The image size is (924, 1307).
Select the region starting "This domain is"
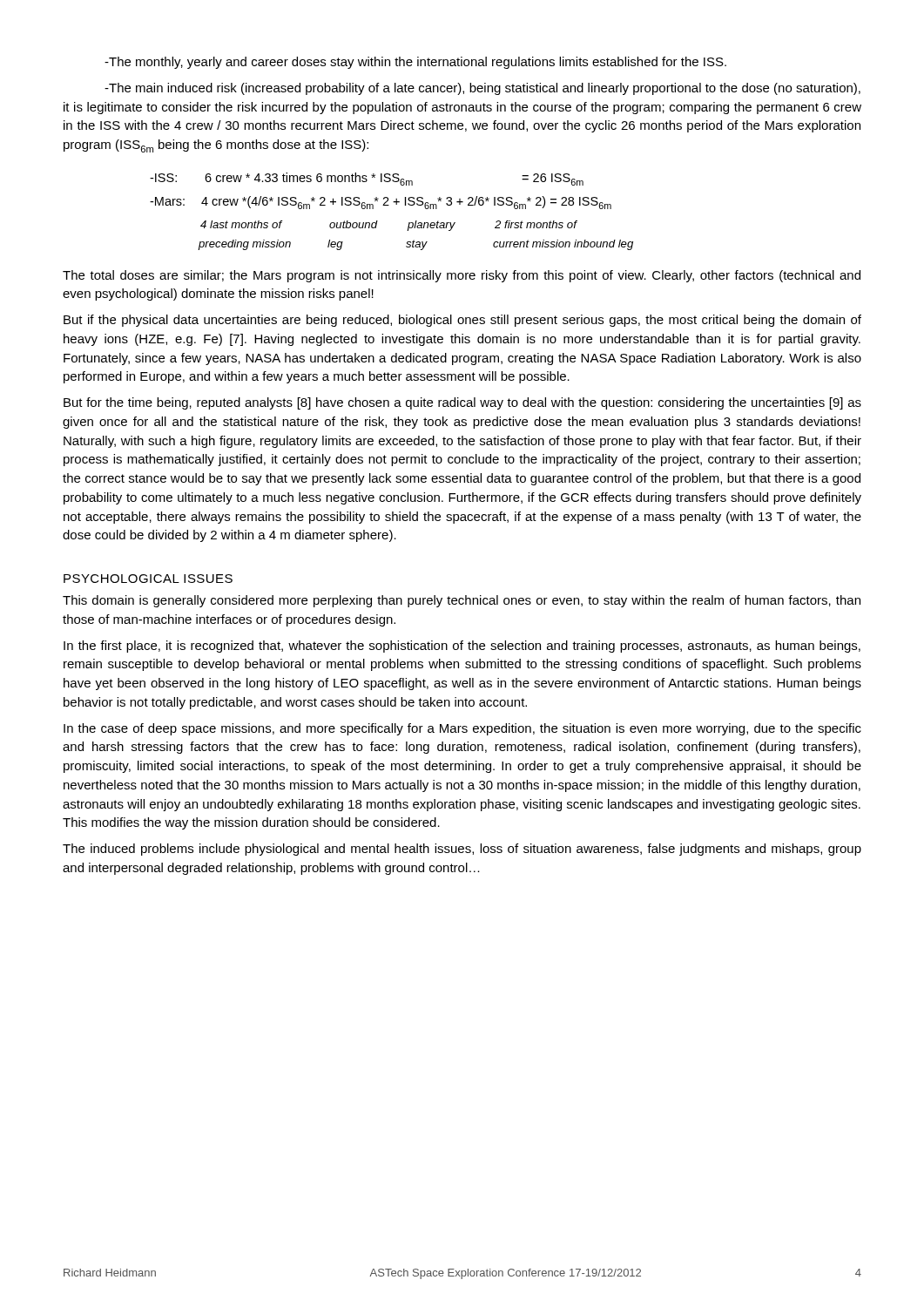tap(462, 610)
